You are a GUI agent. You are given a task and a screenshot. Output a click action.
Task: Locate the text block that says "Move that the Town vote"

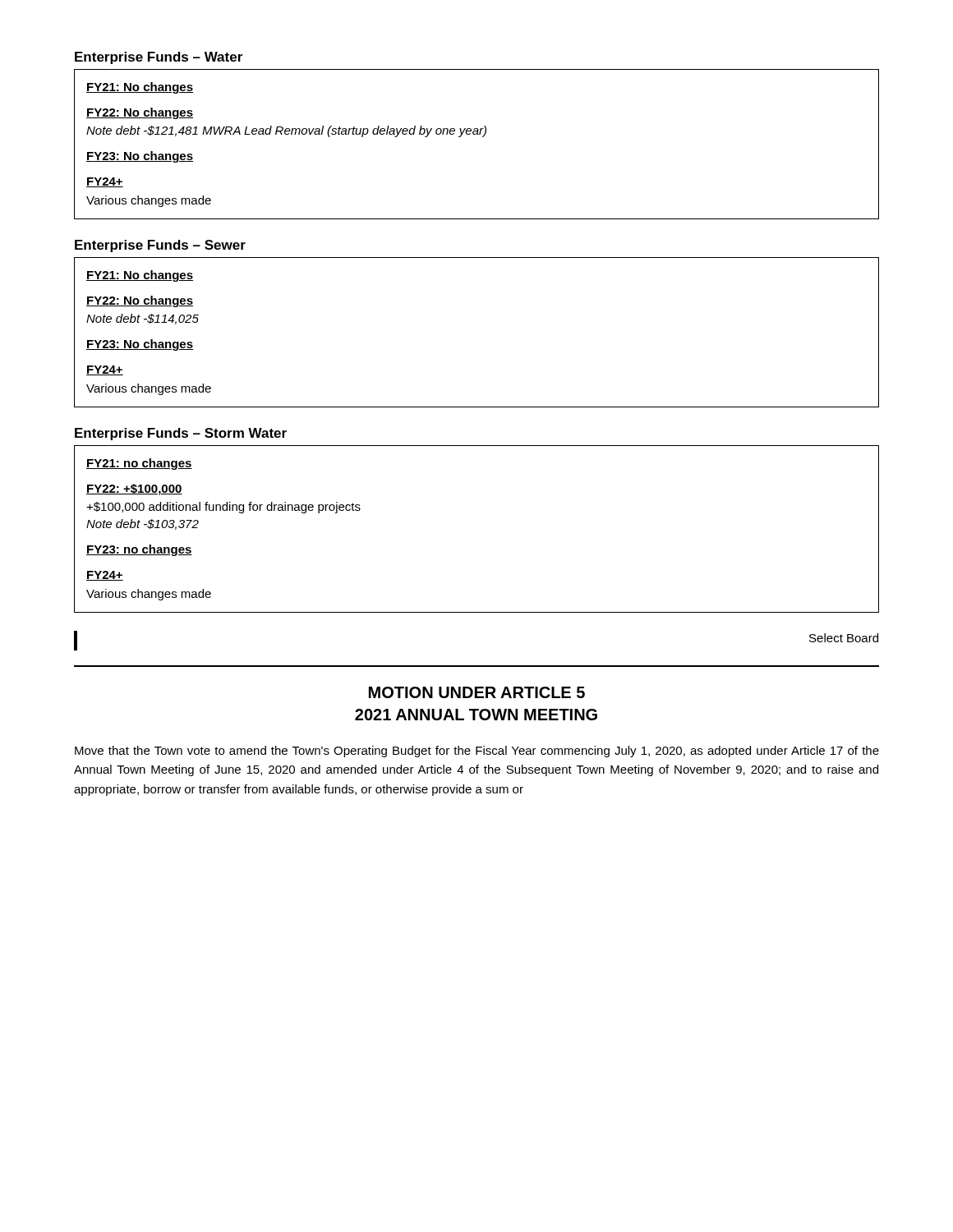pos(476,769)
